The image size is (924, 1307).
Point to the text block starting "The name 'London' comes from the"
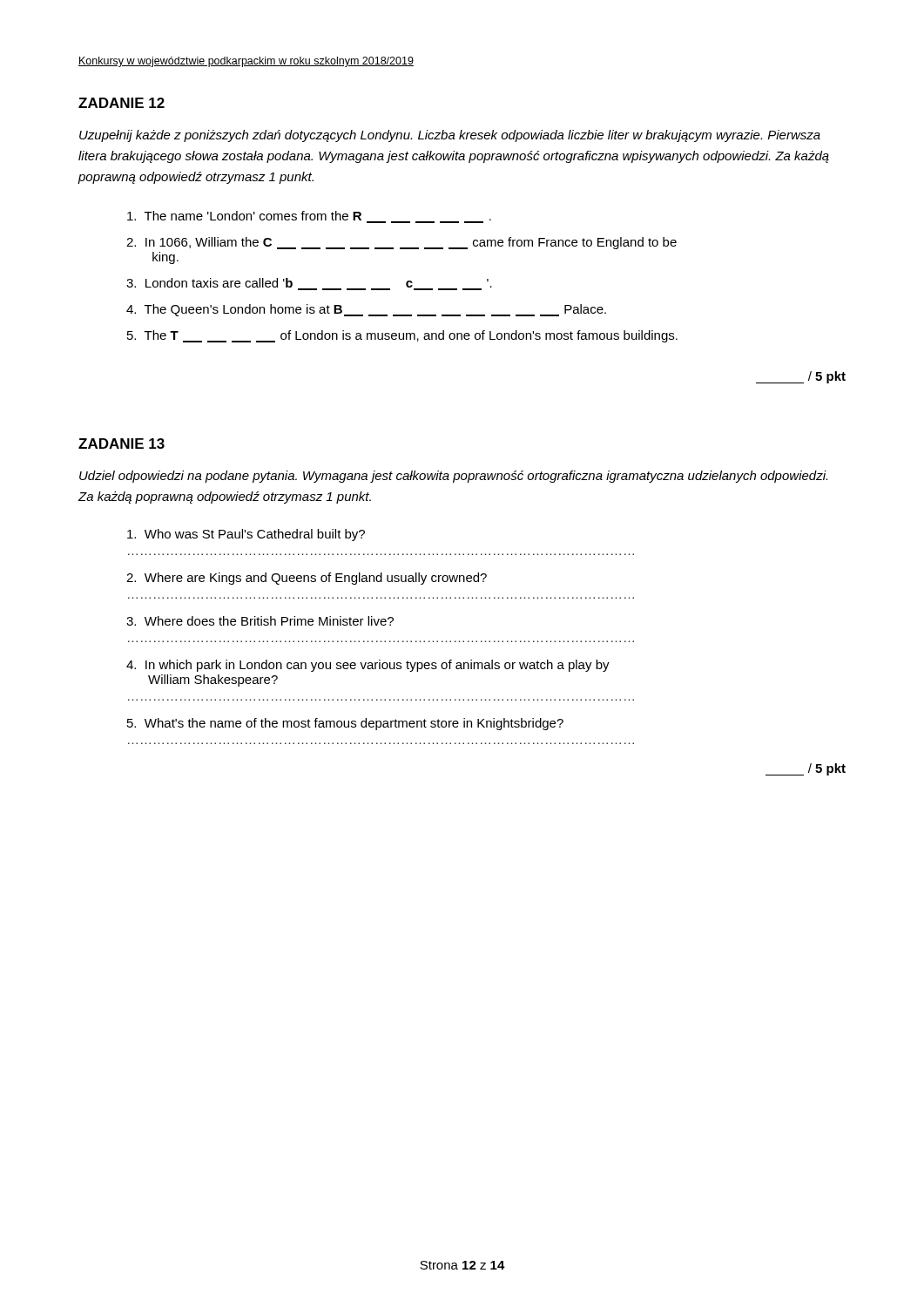click(x=309, y=215)
